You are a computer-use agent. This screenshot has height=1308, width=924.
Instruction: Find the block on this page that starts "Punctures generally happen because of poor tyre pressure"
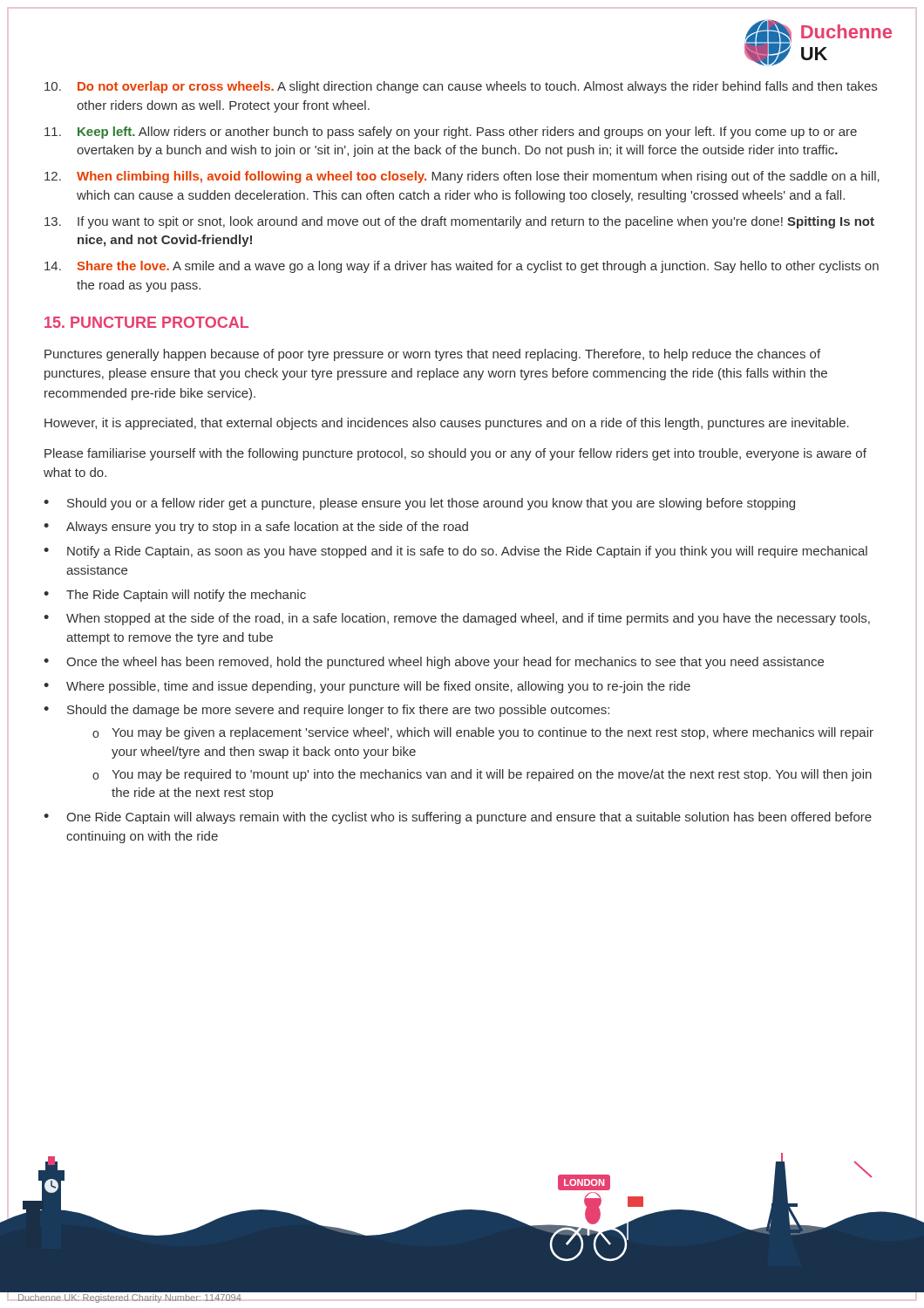[x=436, y=373]
